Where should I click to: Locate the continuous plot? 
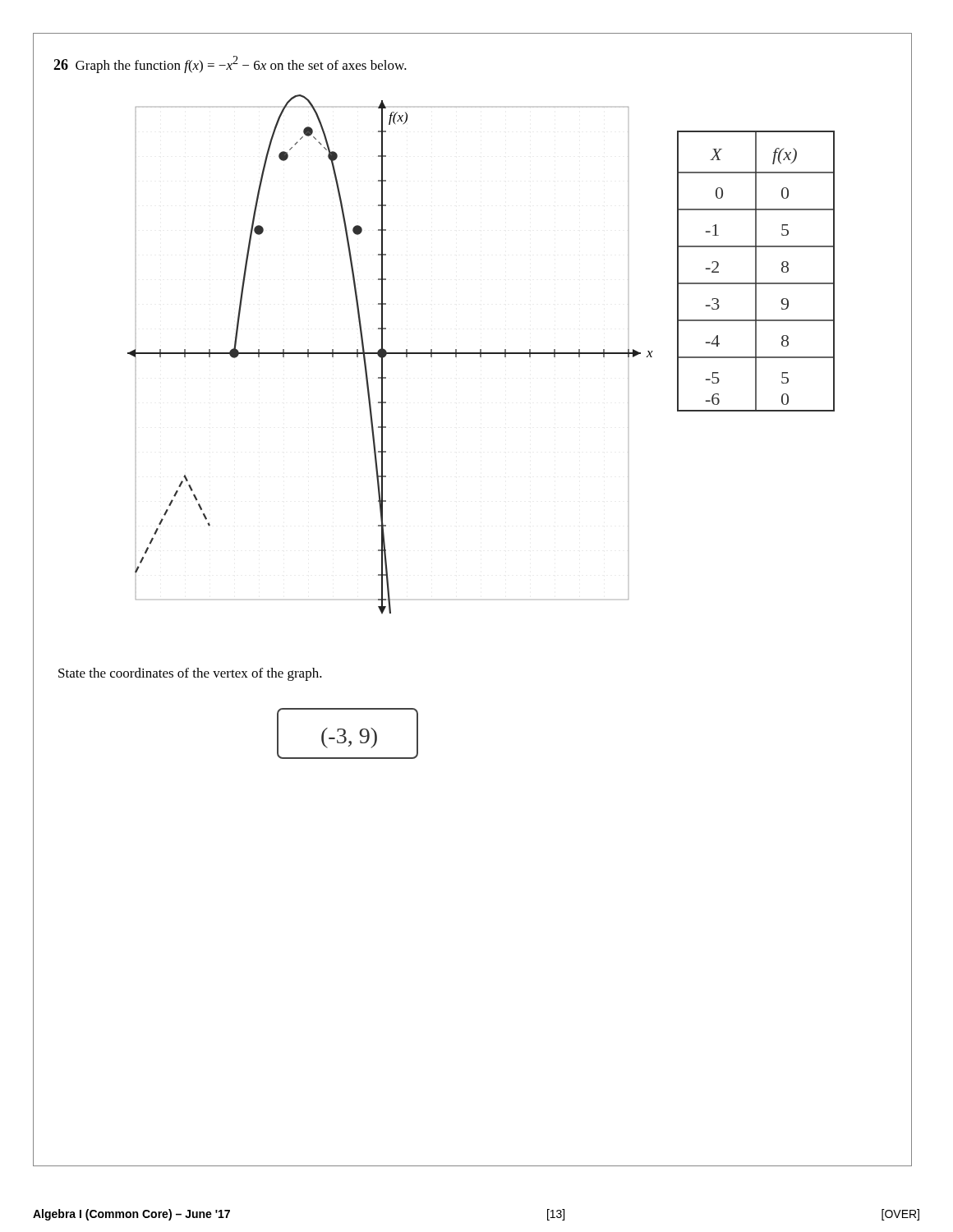(x=464, y=361)
